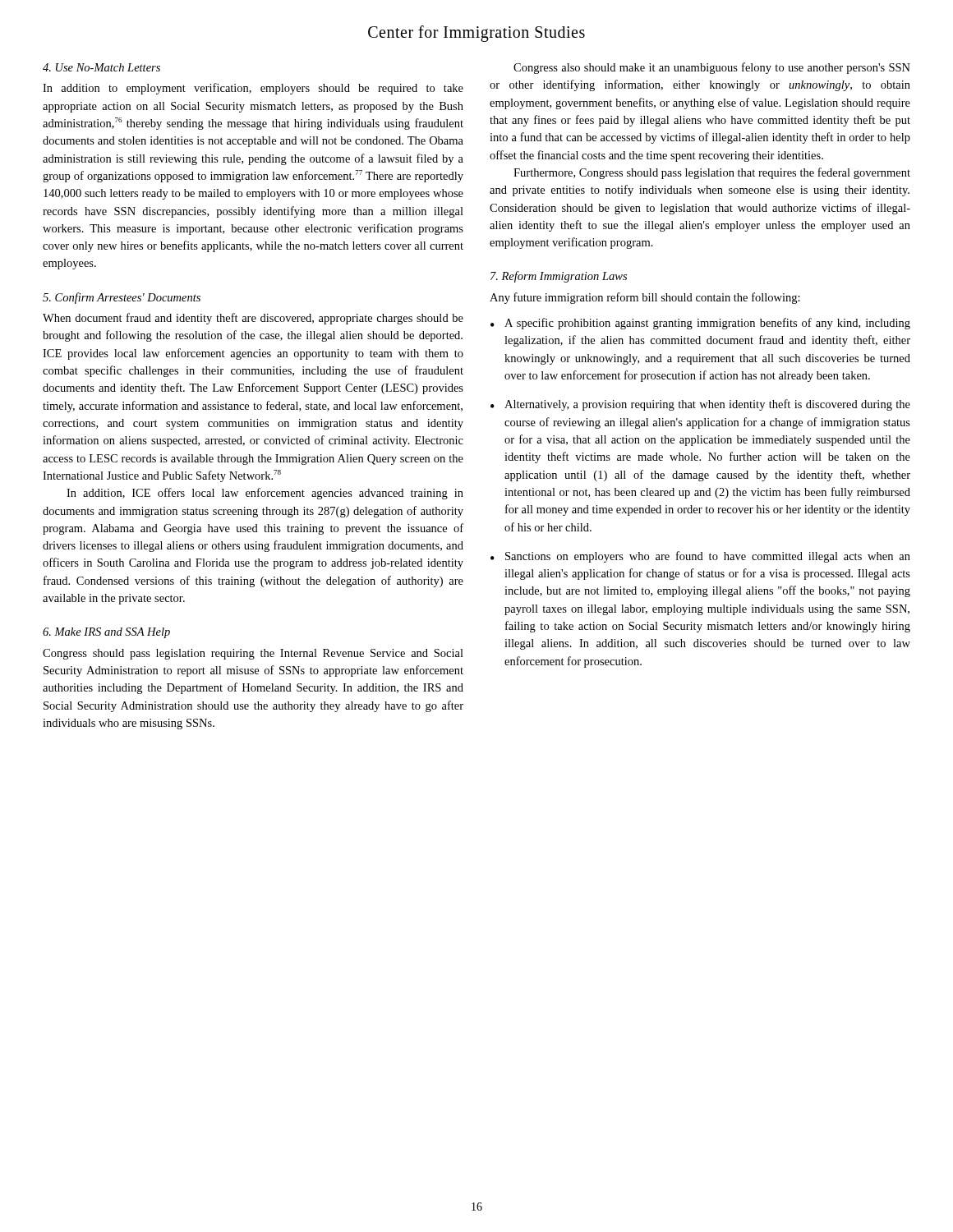Locate the block of text that opens with "Furthermore, Congress should pass legislation"

coord(700,208)
